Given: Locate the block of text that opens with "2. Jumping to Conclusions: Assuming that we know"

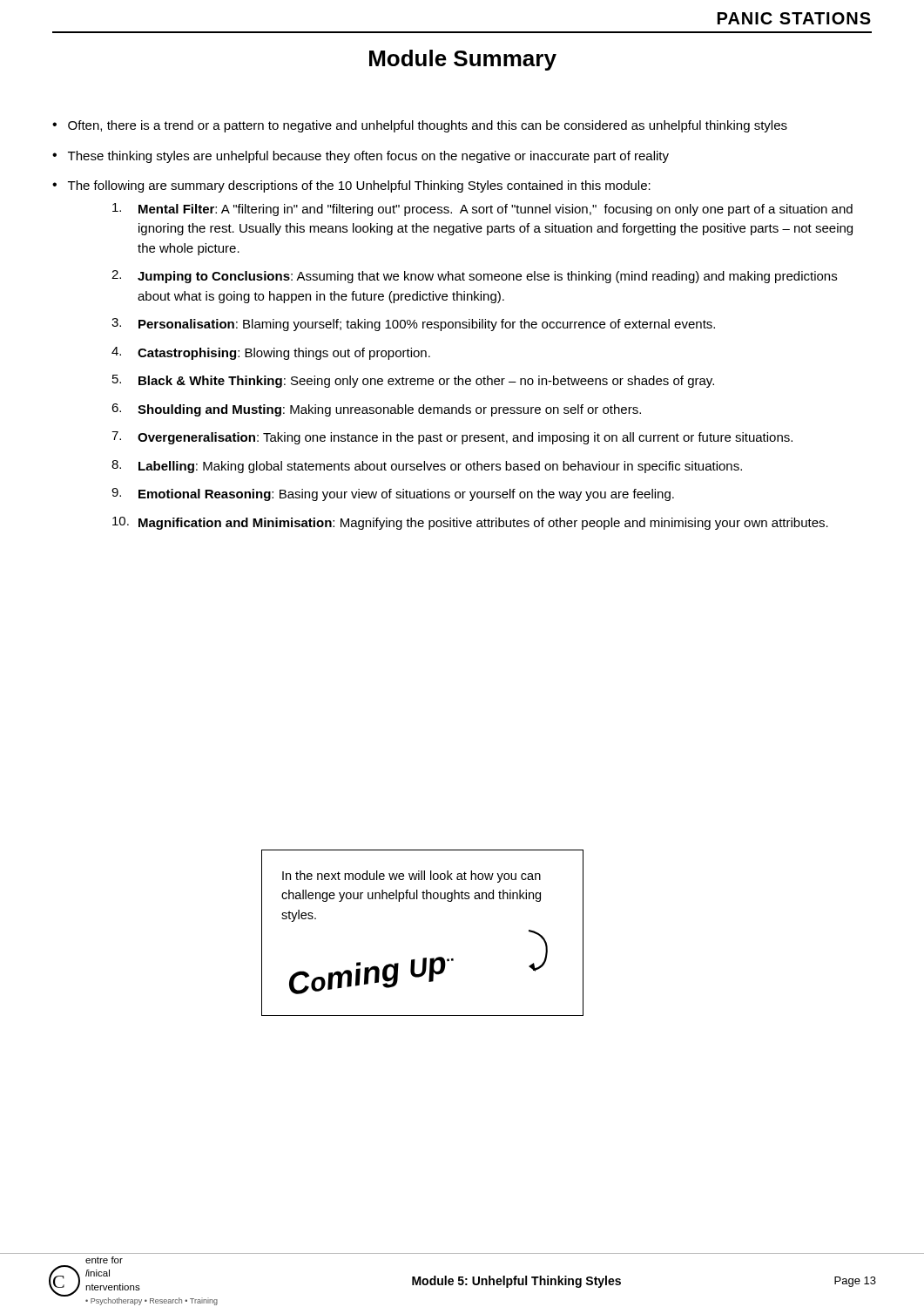Looking at the screenshot, I should (x=492, y=286).
